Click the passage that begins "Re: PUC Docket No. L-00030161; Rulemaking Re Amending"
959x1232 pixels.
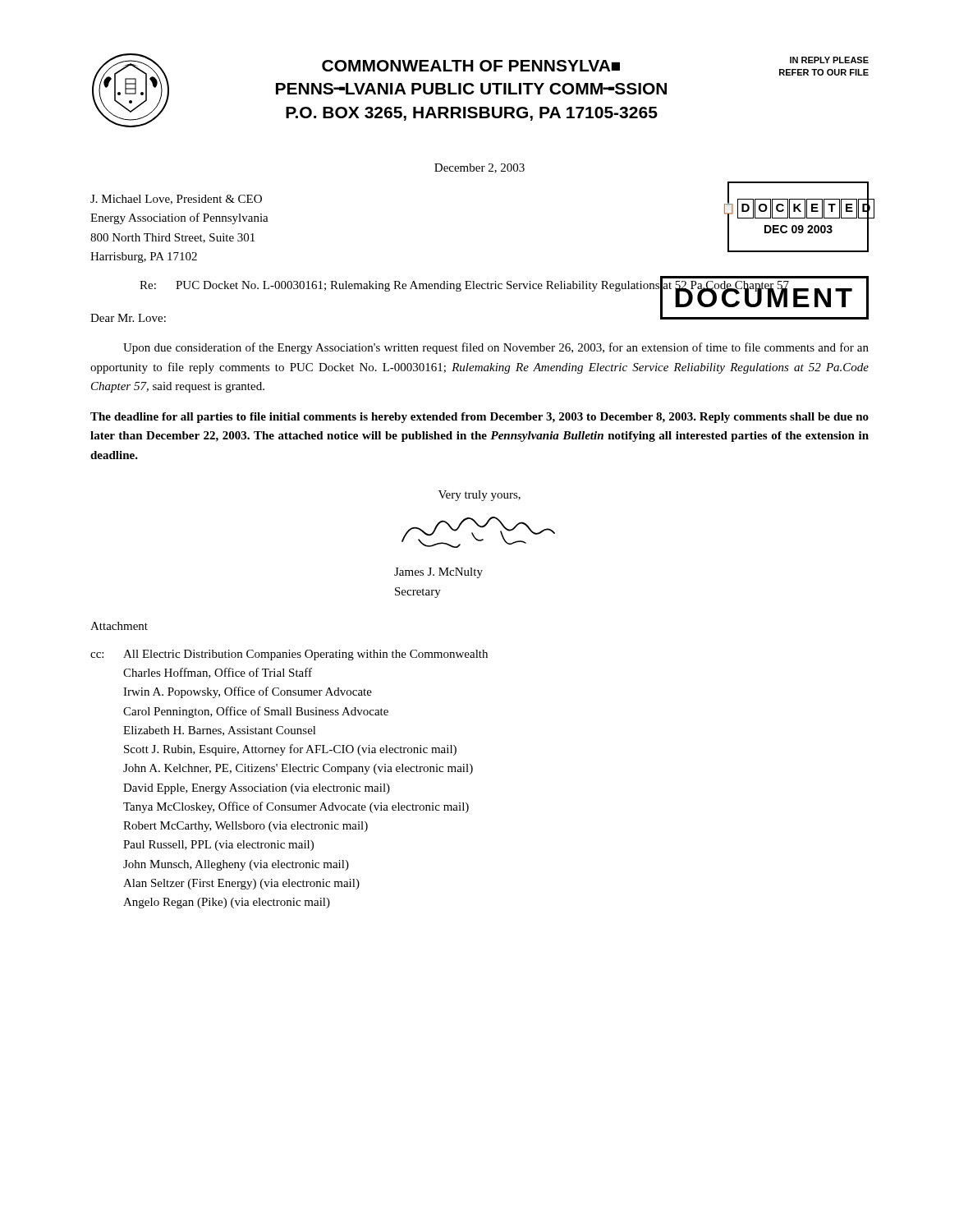504,286
